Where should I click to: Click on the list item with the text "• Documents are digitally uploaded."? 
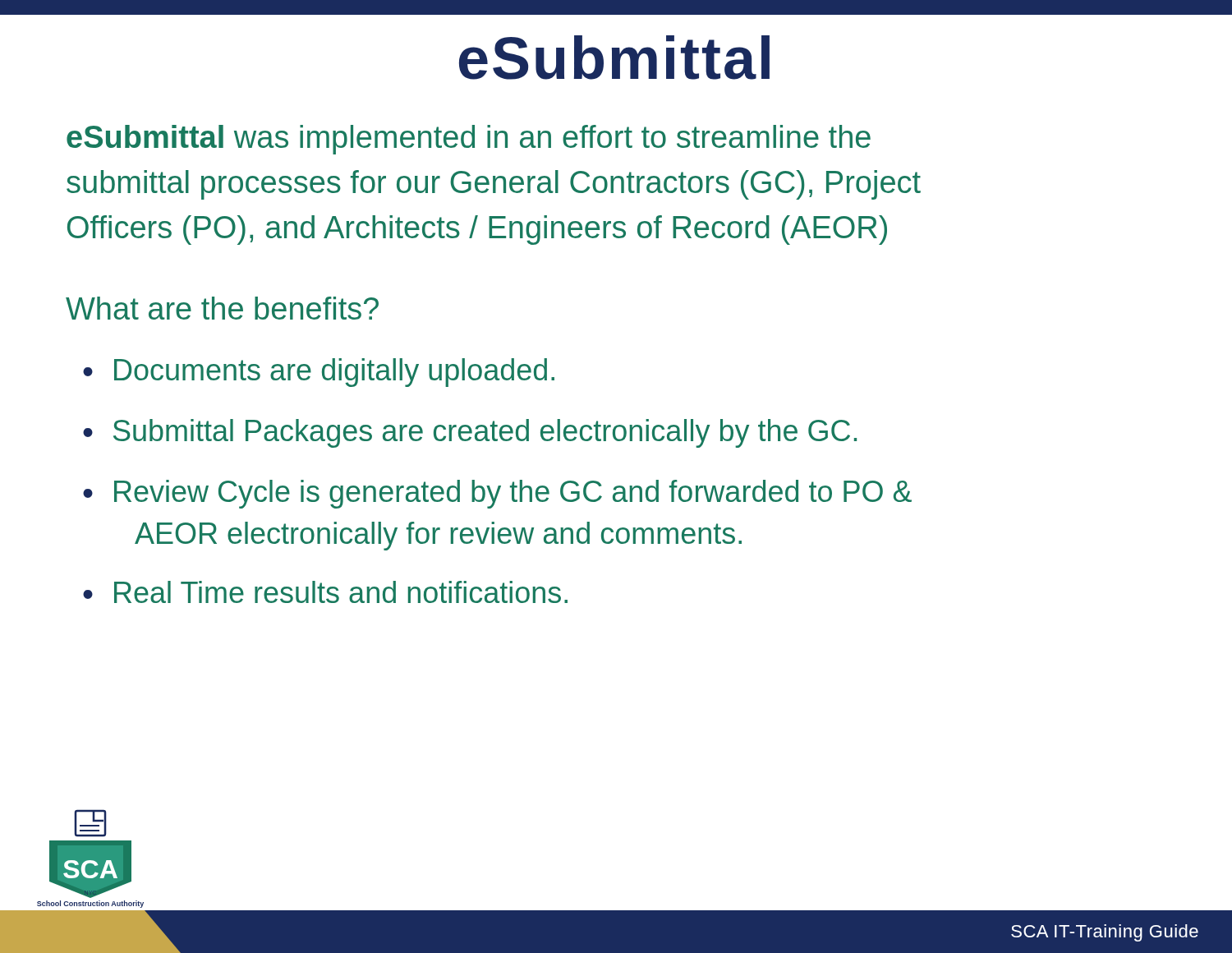(320, 372)
